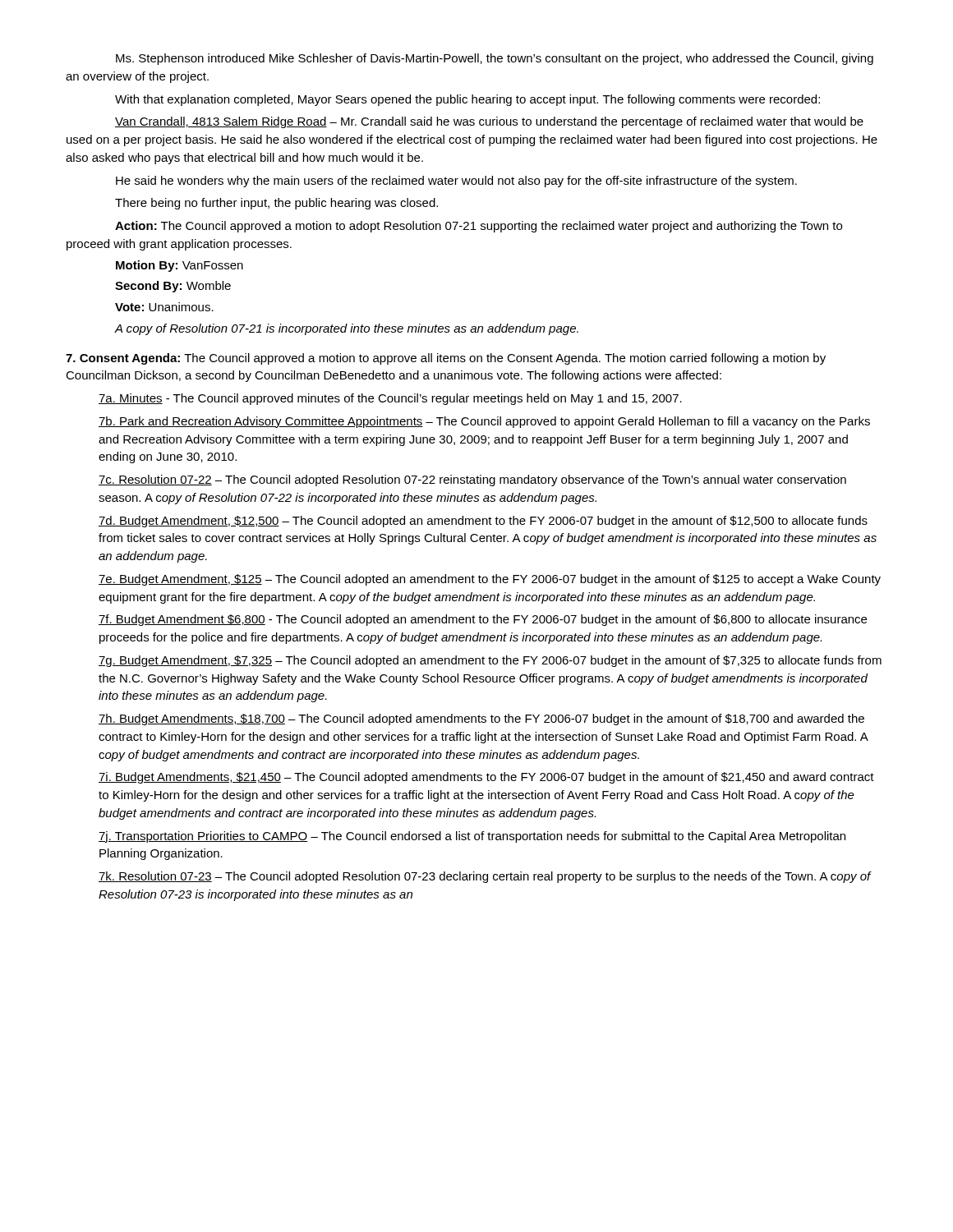Point to the block beginning "7a. Minutes ‑ The Council approved minutes of"

pos(493,398)
